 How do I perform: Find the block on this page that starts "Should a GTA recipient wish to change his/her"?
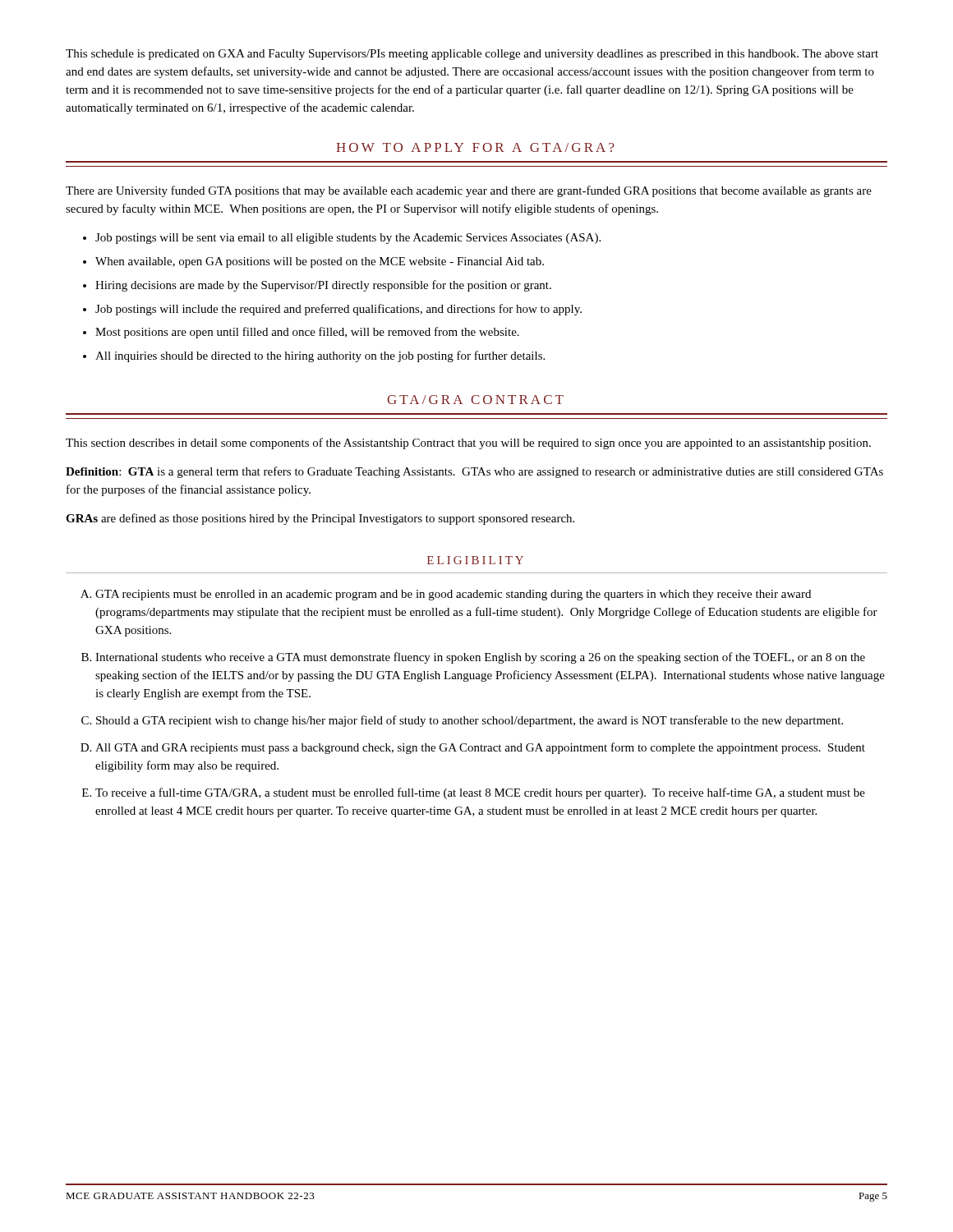470,721
